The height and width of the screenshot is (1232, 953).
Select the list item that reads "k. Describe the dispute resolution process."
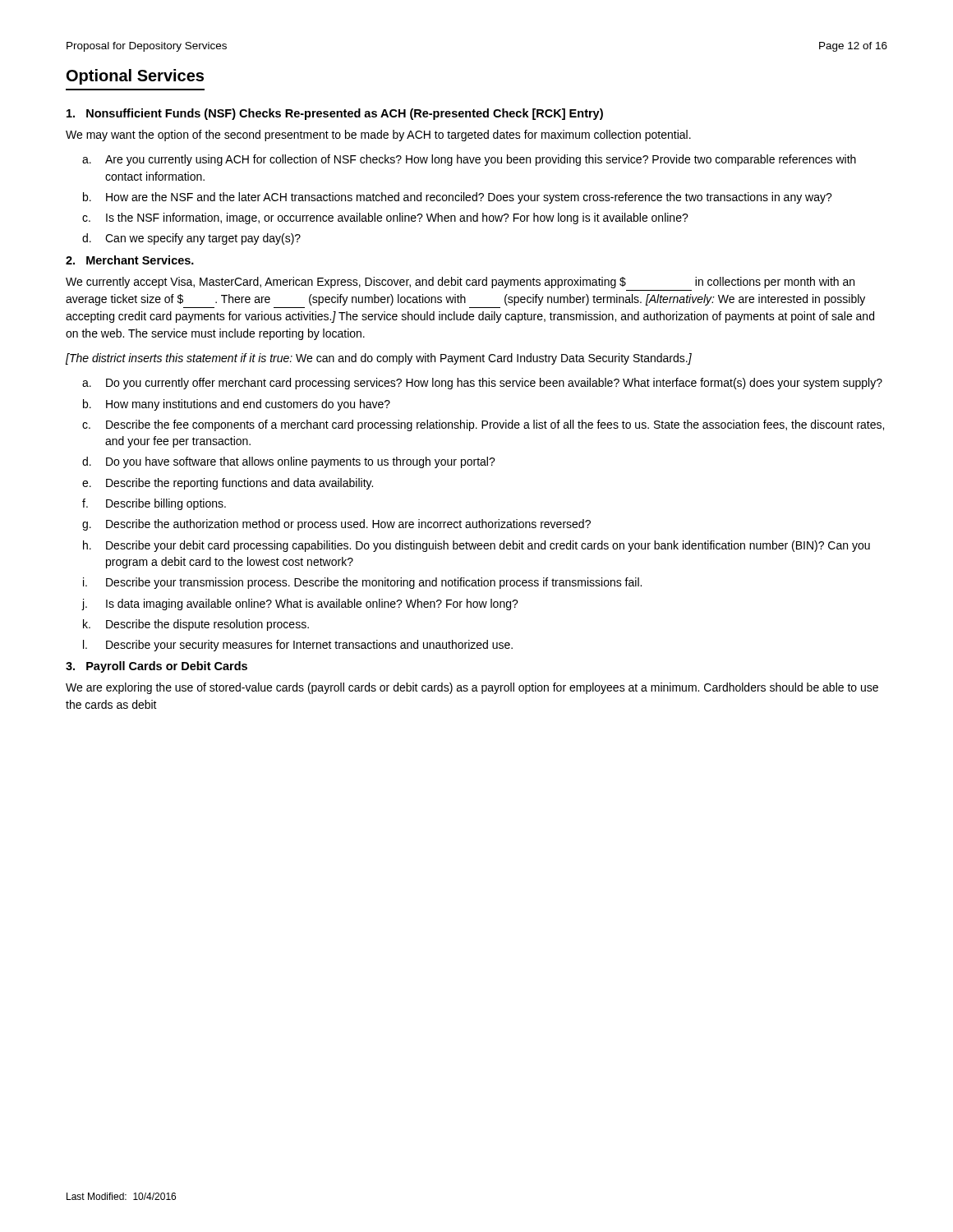tap(196, 625)
